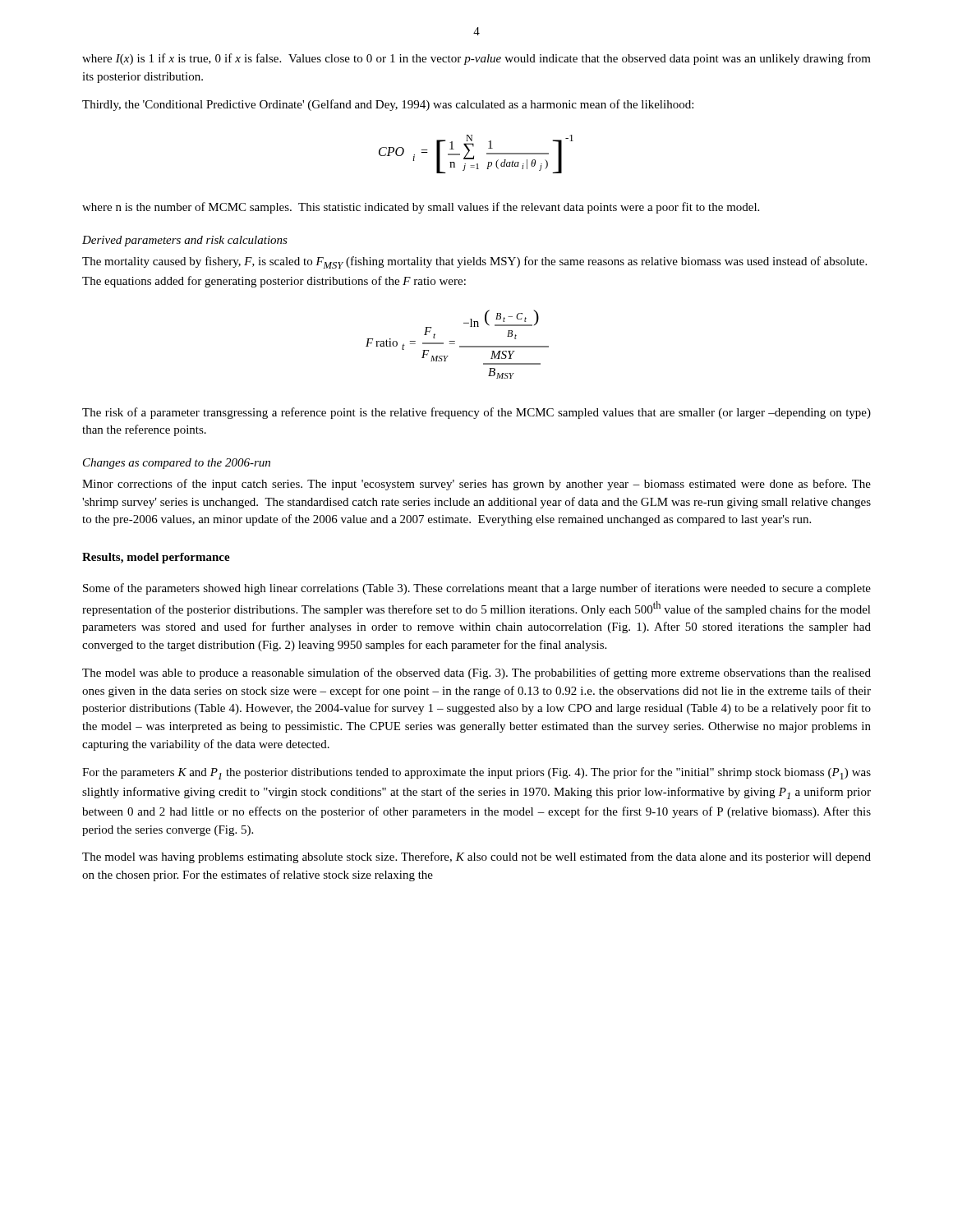Click on the section header that reads "Changes as compared to the 2006-run"
Screen dimensions: 1232x953
pyautogui.click(x=177, y=464)
